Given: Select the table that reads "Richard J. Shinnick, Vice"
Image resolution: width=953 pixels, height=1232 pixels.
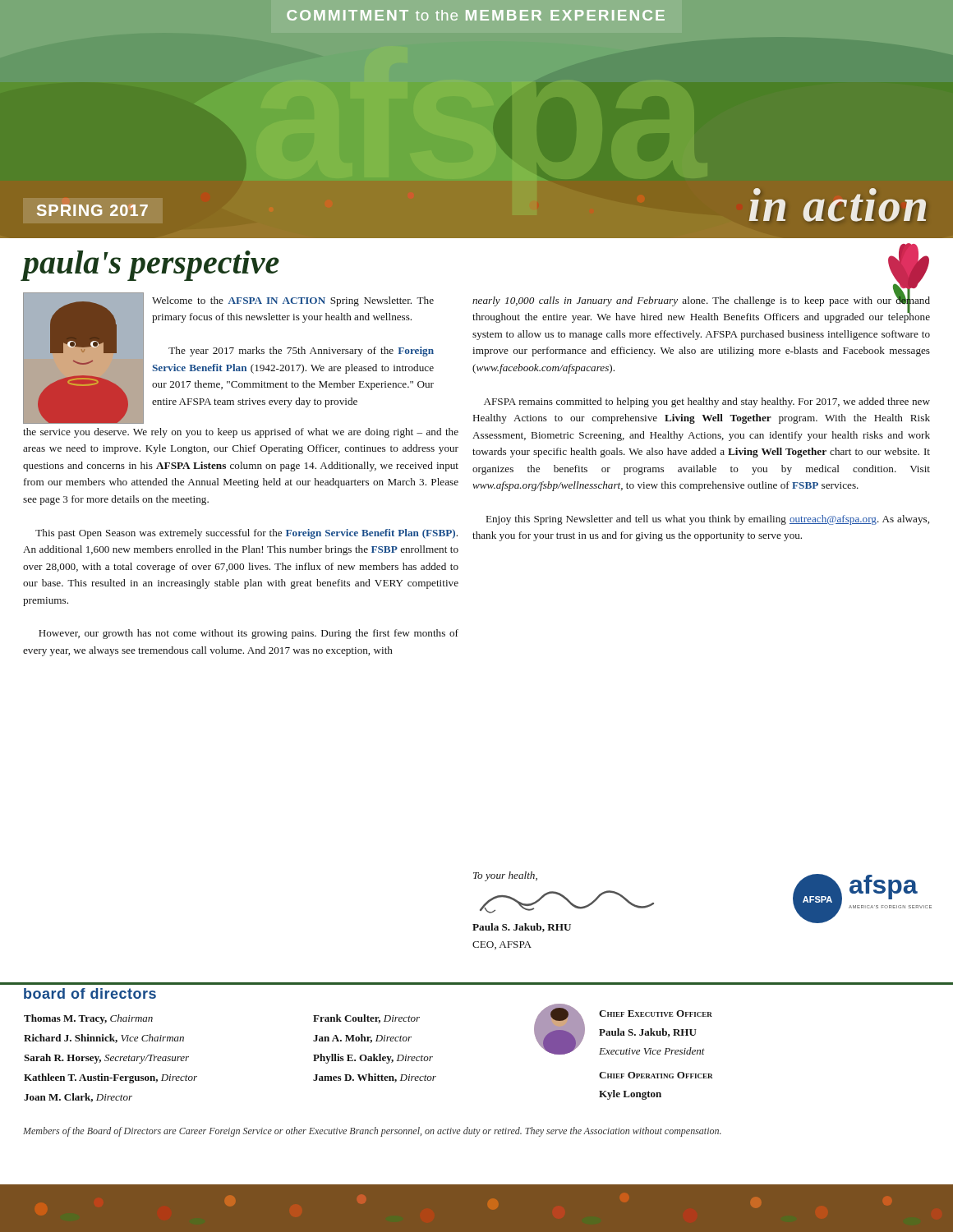Looking at the screenshot, I should tap(159, 1058).
